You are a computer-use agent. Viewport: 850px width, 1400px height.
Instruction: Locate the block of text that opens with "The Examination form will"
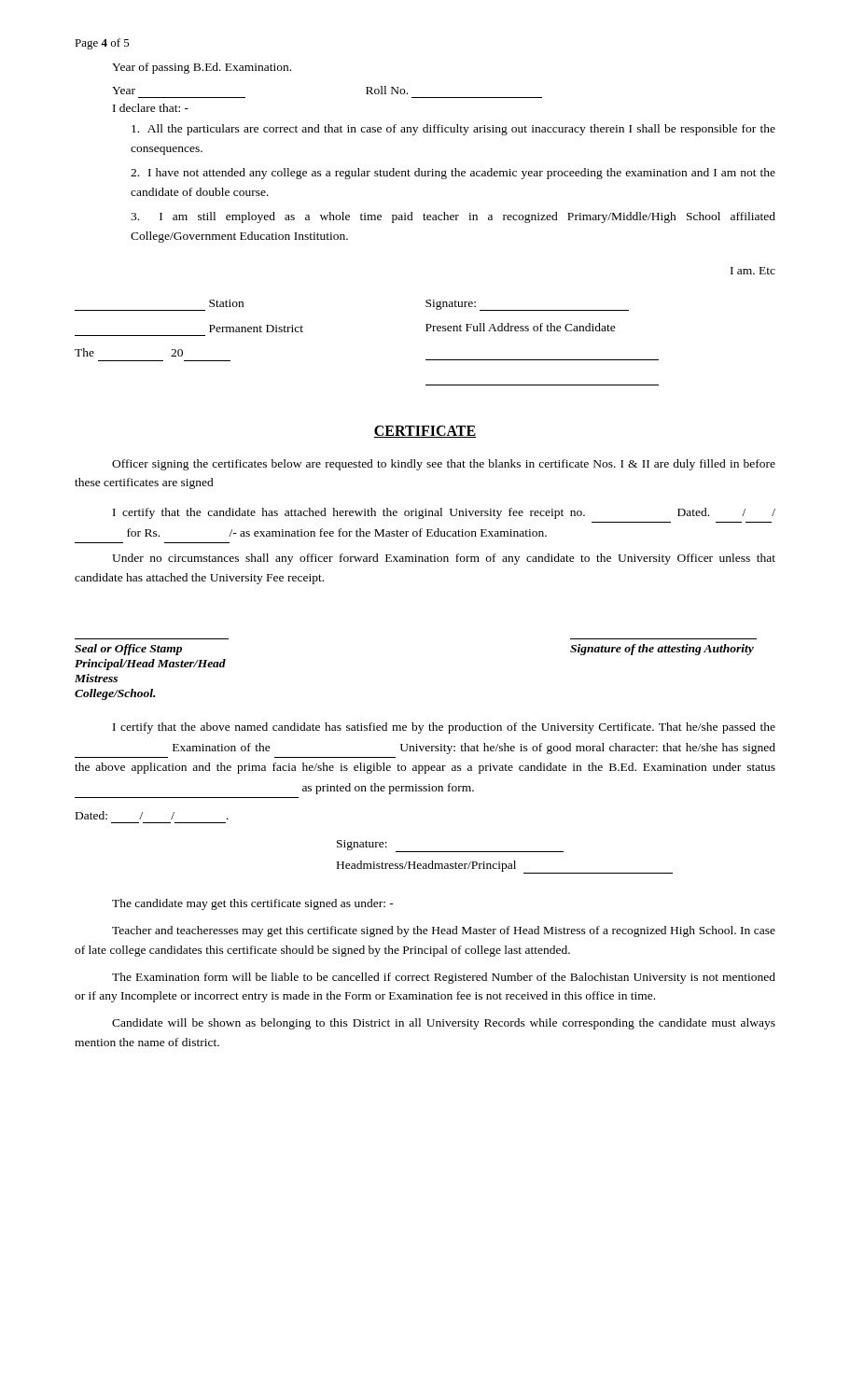click(x=425, y=986)
